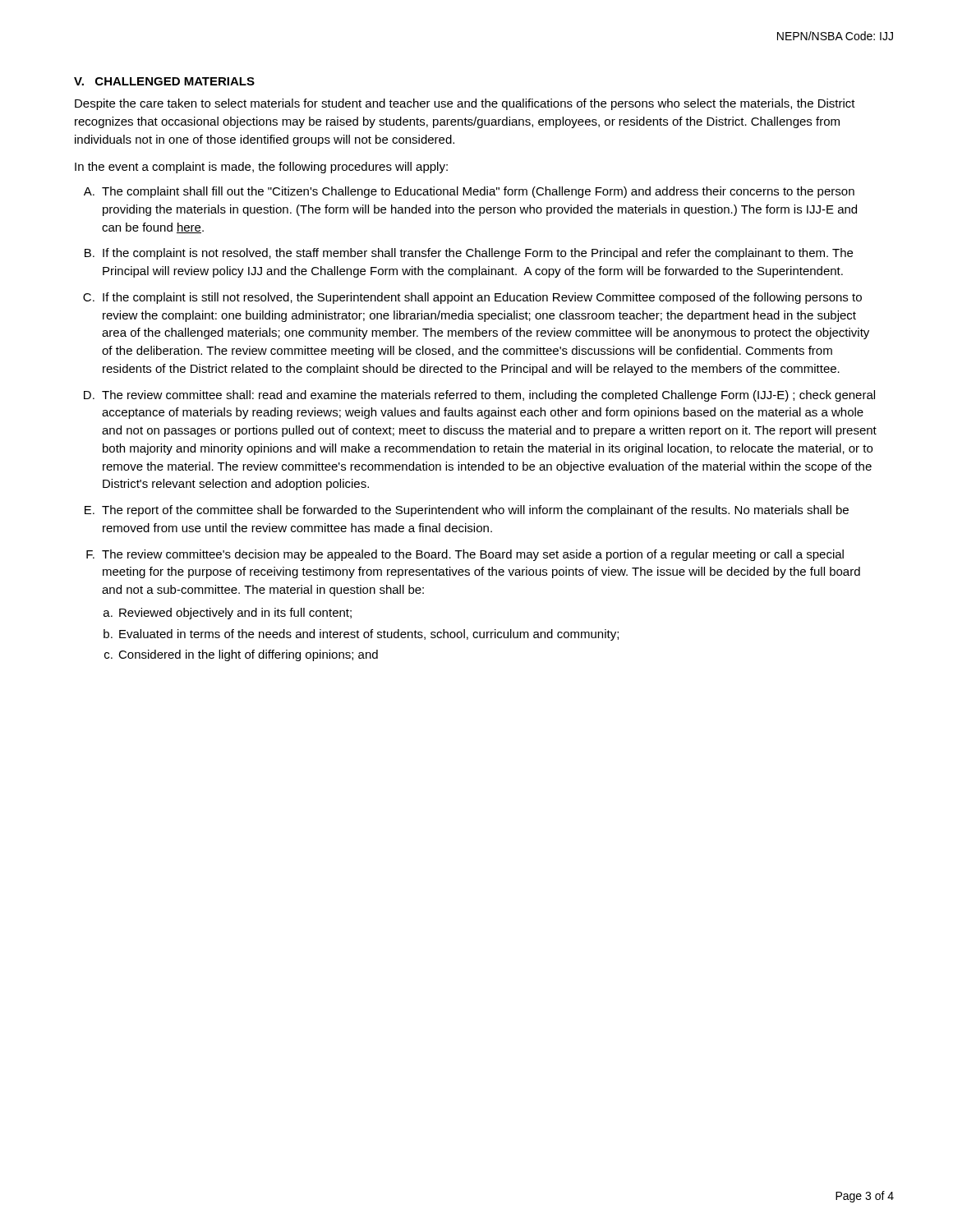Click on the text starting "If the complaint is not"
Image resolution: width=953 pixels, height=1232 pixels.
pos(478,262)
